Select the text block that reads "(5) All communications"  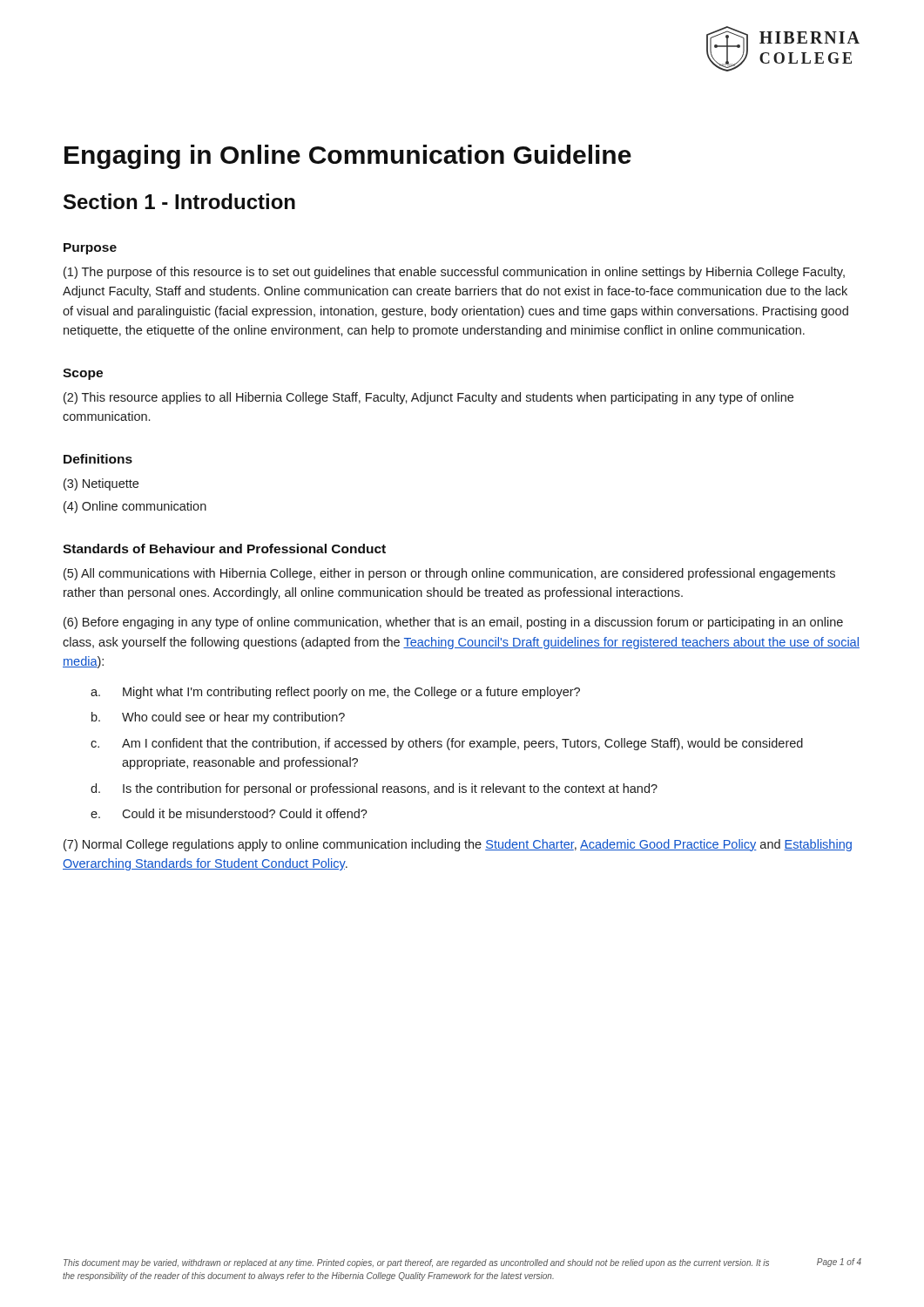449,583
